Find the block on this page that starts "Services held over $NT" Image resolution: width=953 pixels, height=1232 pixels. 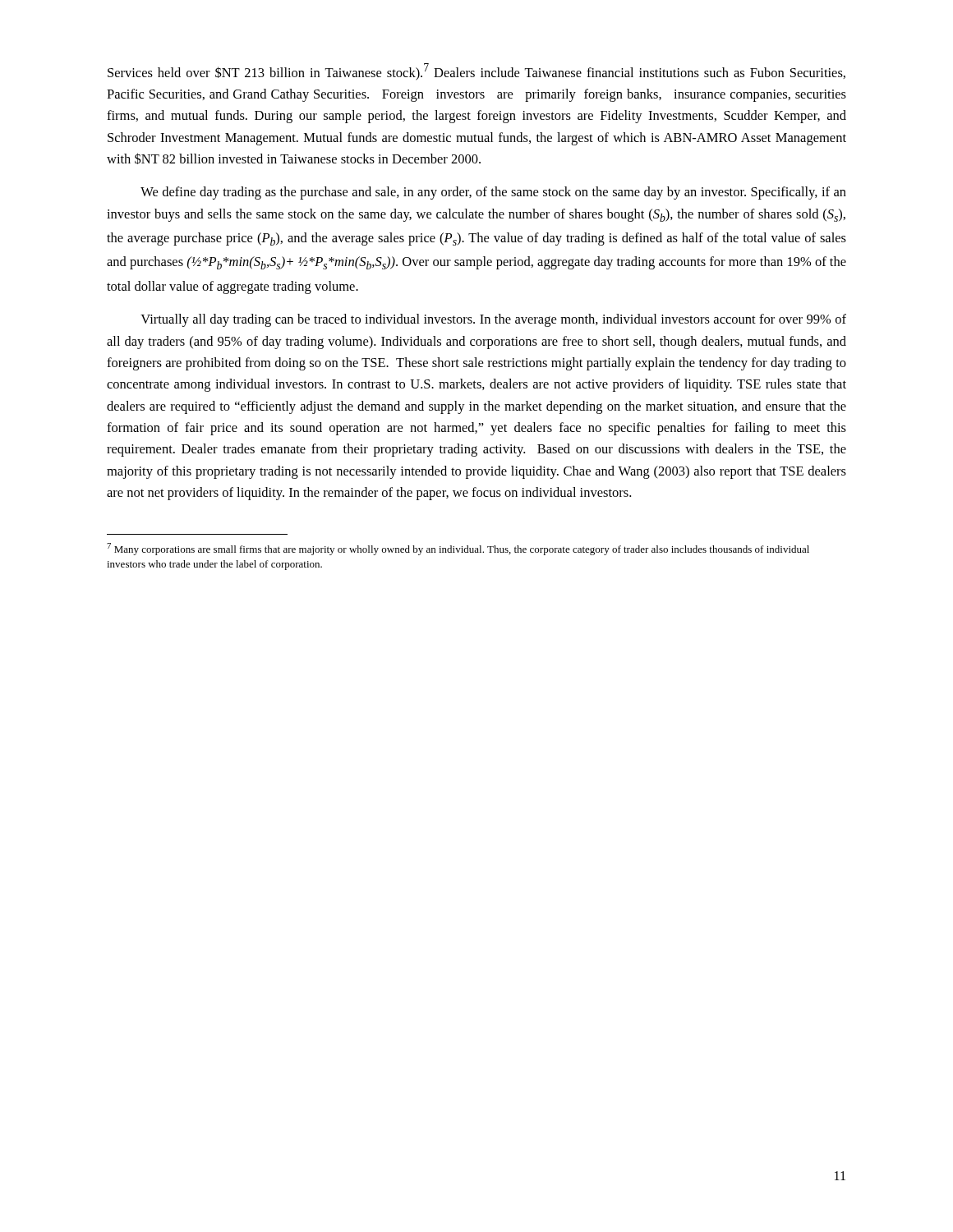pos(476,115)
